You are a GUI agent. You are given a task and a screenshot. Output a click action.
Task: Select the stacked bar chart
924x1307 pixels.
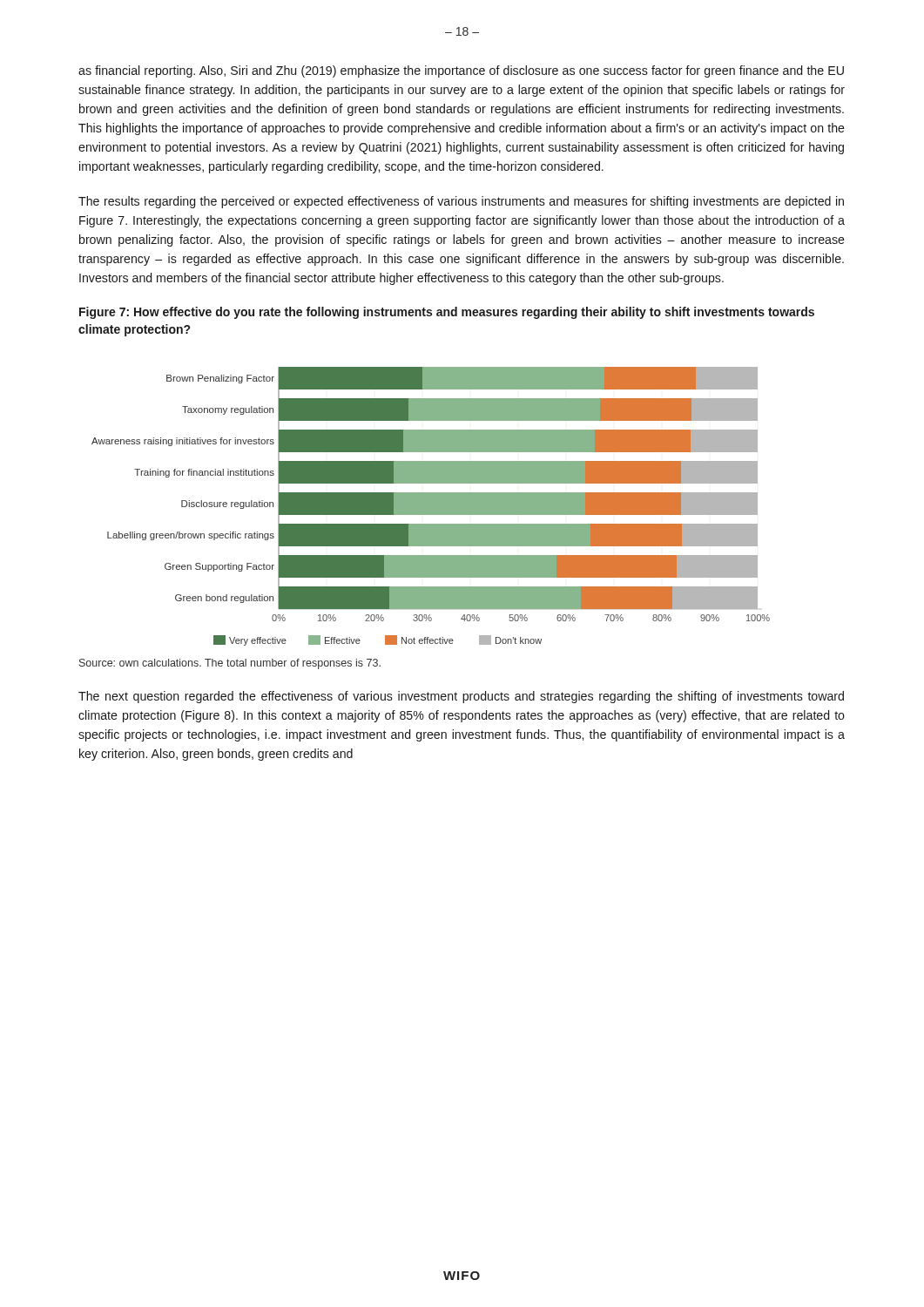point(435,500)
